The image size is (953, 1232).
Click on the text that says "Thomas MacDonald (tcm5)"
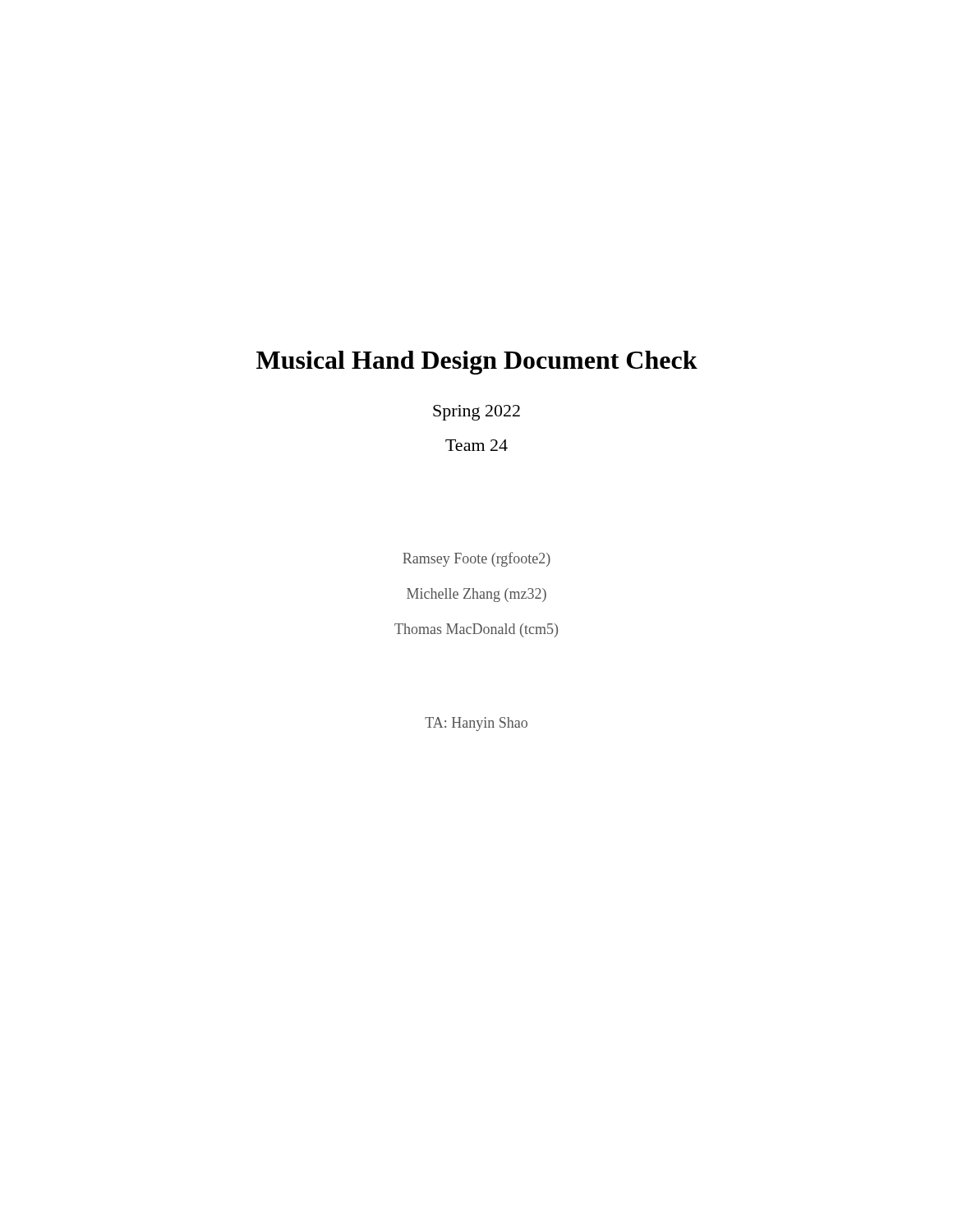tap(476, 630)
